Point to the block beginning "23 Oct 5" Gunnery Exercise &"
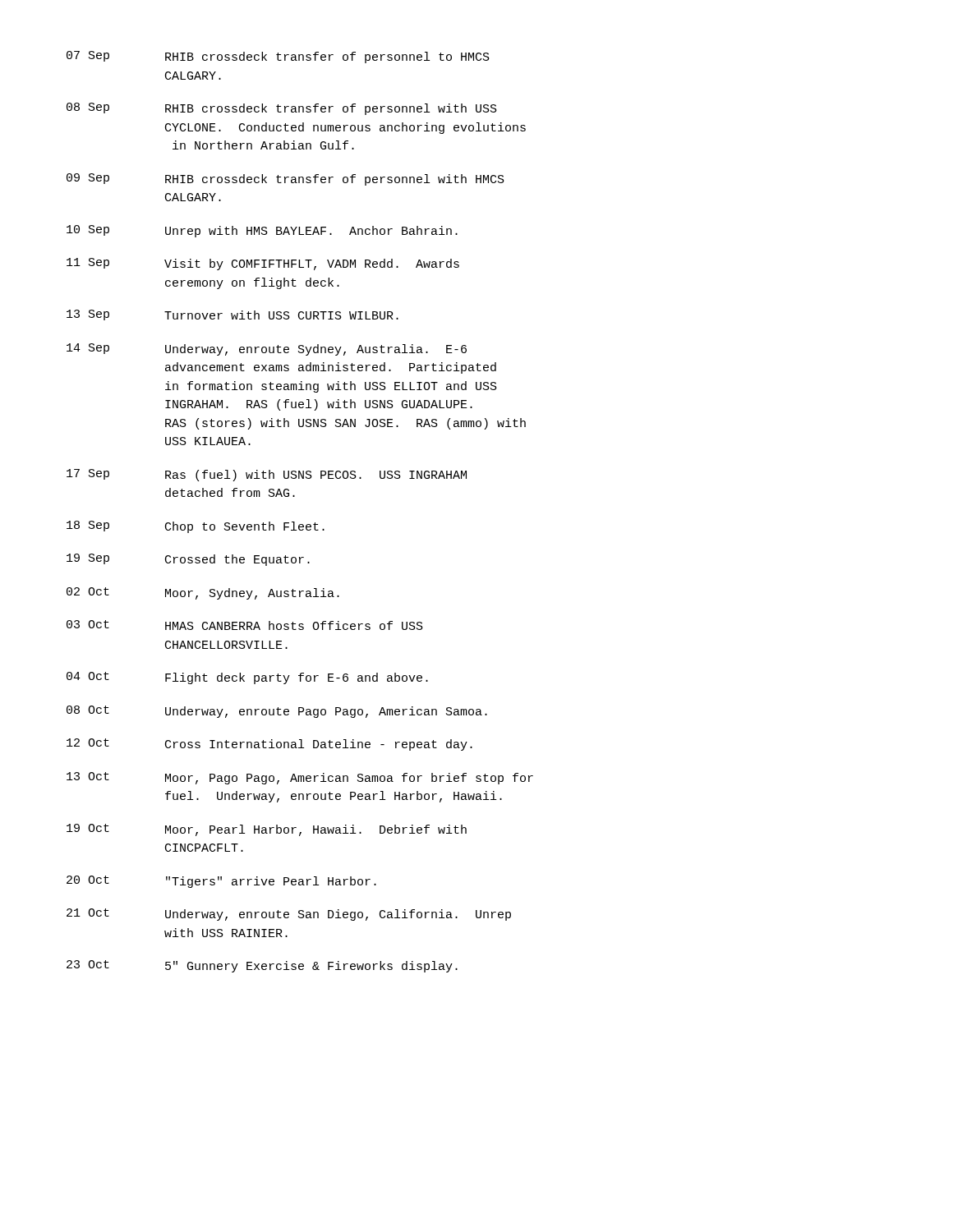 [262, 966]
